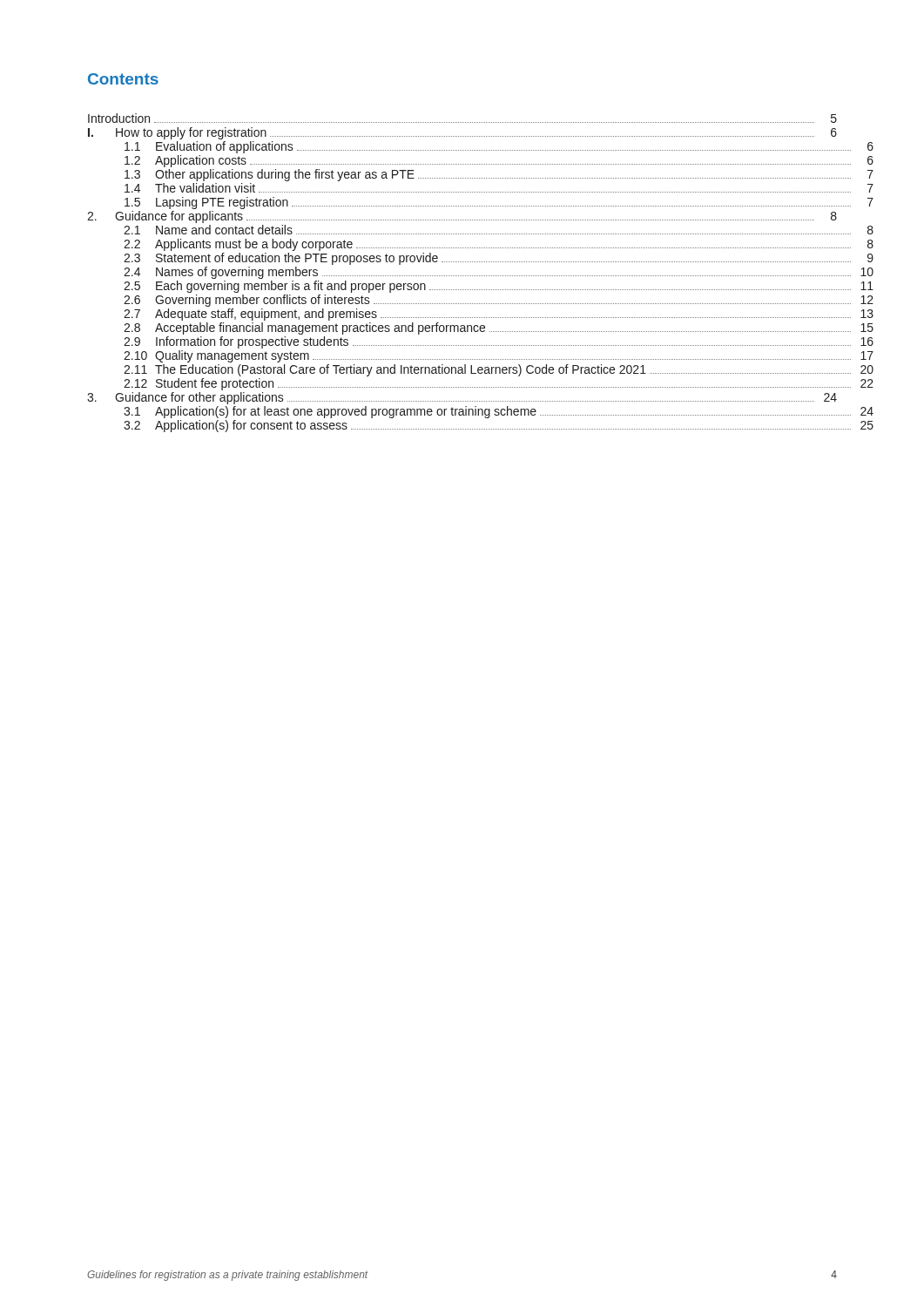Find the text starting "2.10 Quality management system 17"

click(x=462, y=356)
